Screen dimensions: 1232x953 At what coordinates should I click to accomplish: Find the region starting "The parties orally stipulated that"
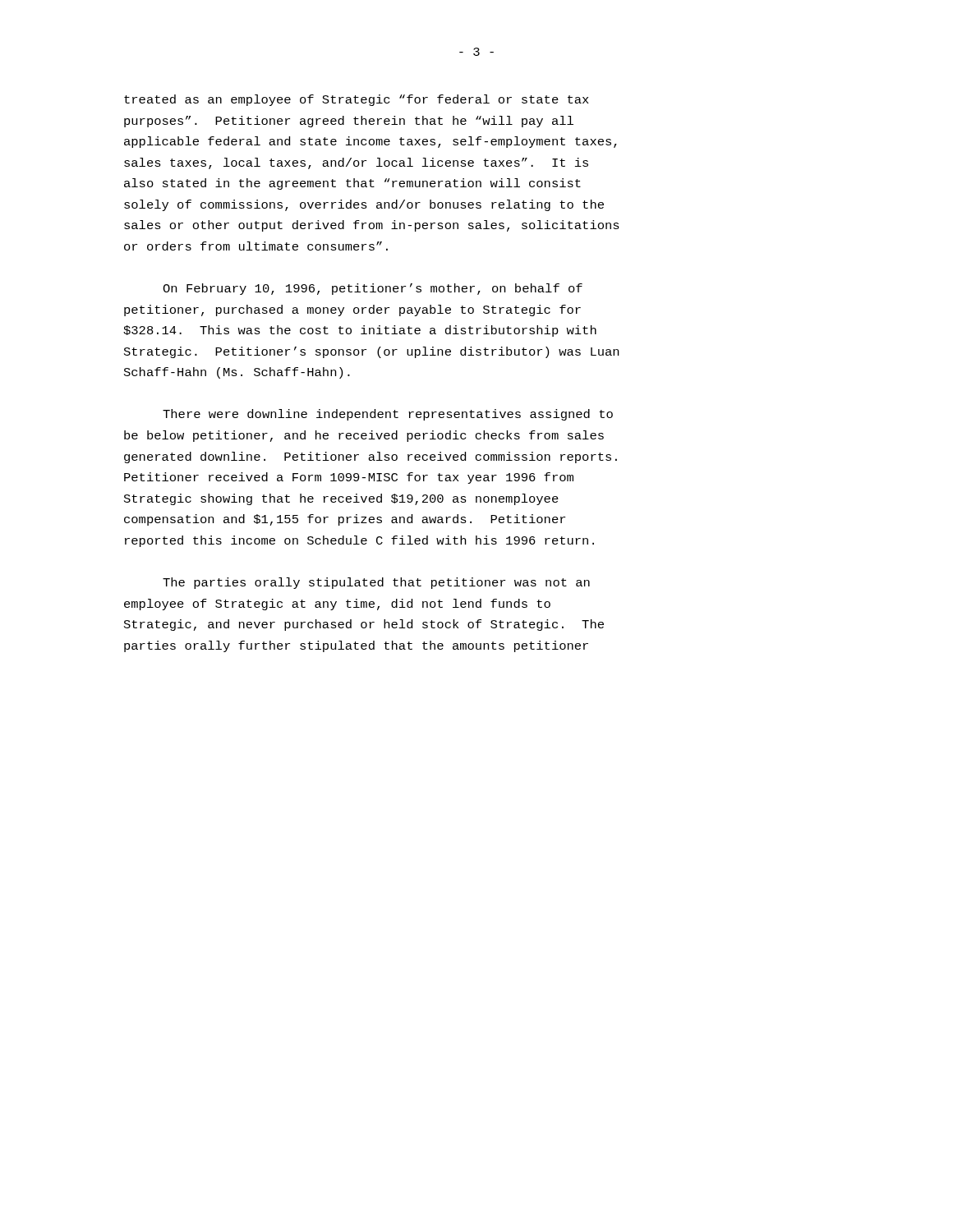364,615
